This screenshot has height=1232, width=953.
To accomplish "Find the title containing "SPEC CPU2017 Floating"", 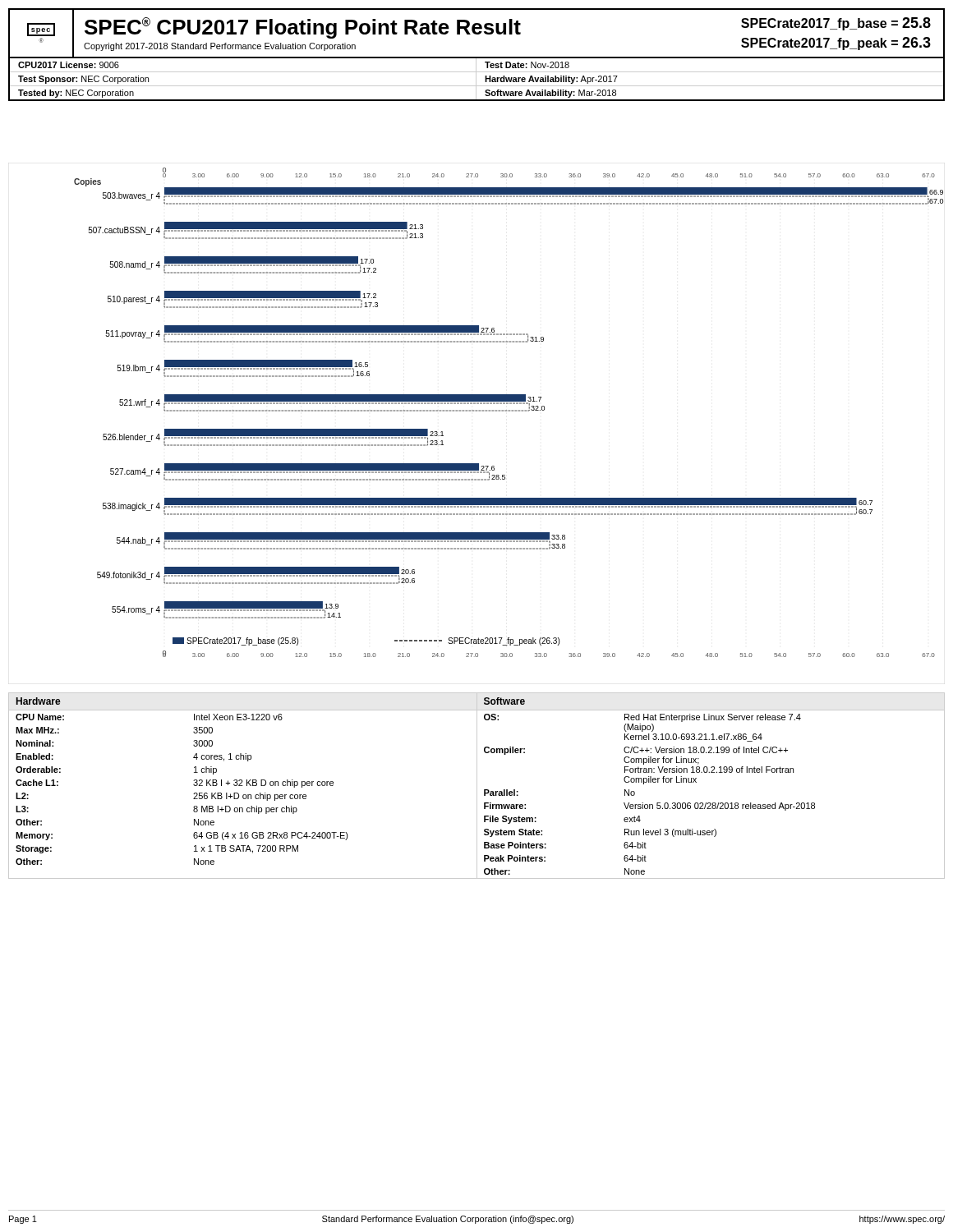I will [x=70, y=11].
